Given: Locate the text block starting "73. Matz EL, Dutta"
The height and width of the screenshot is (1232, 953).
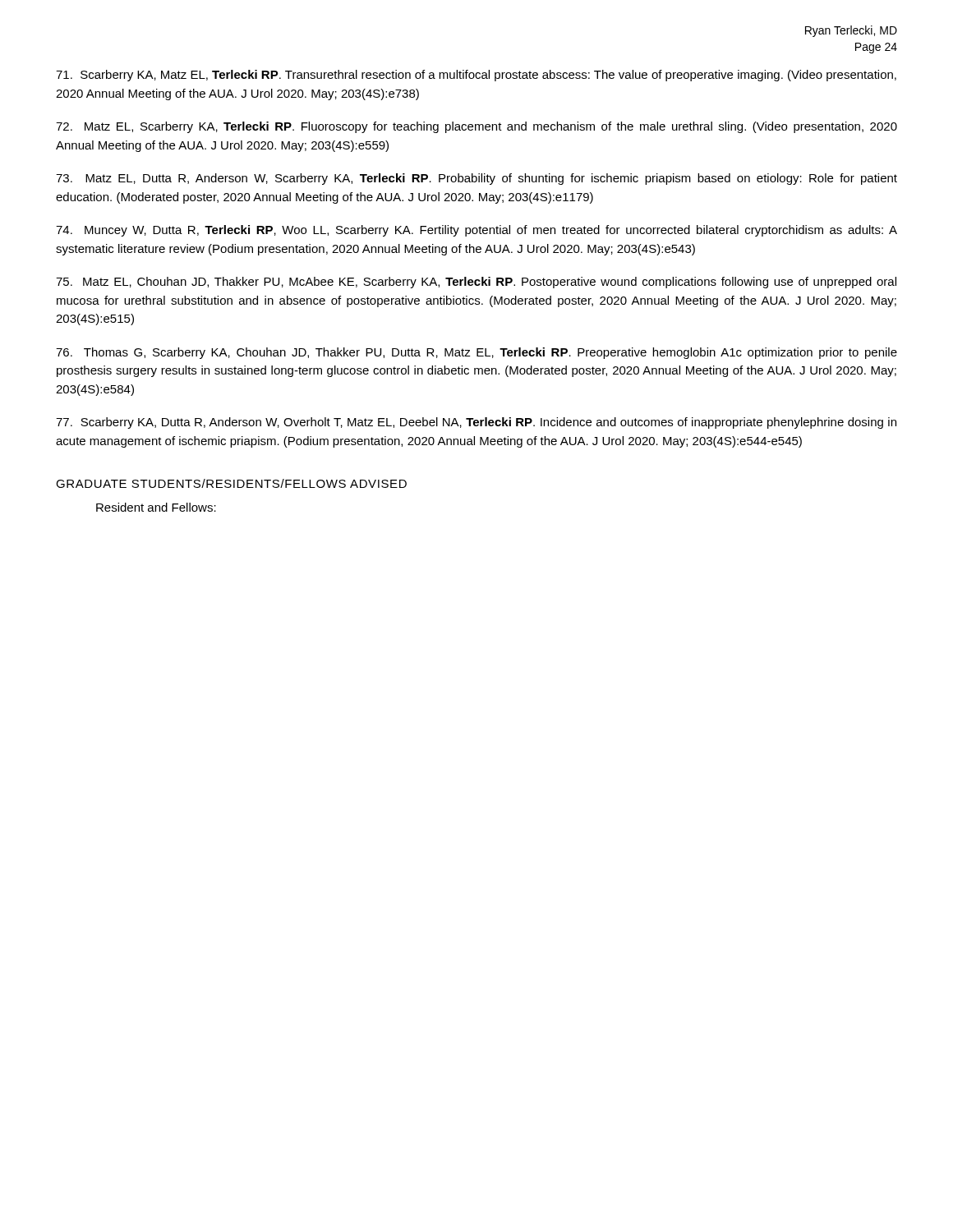Looking at the screenshot, I should click(476, 187).
